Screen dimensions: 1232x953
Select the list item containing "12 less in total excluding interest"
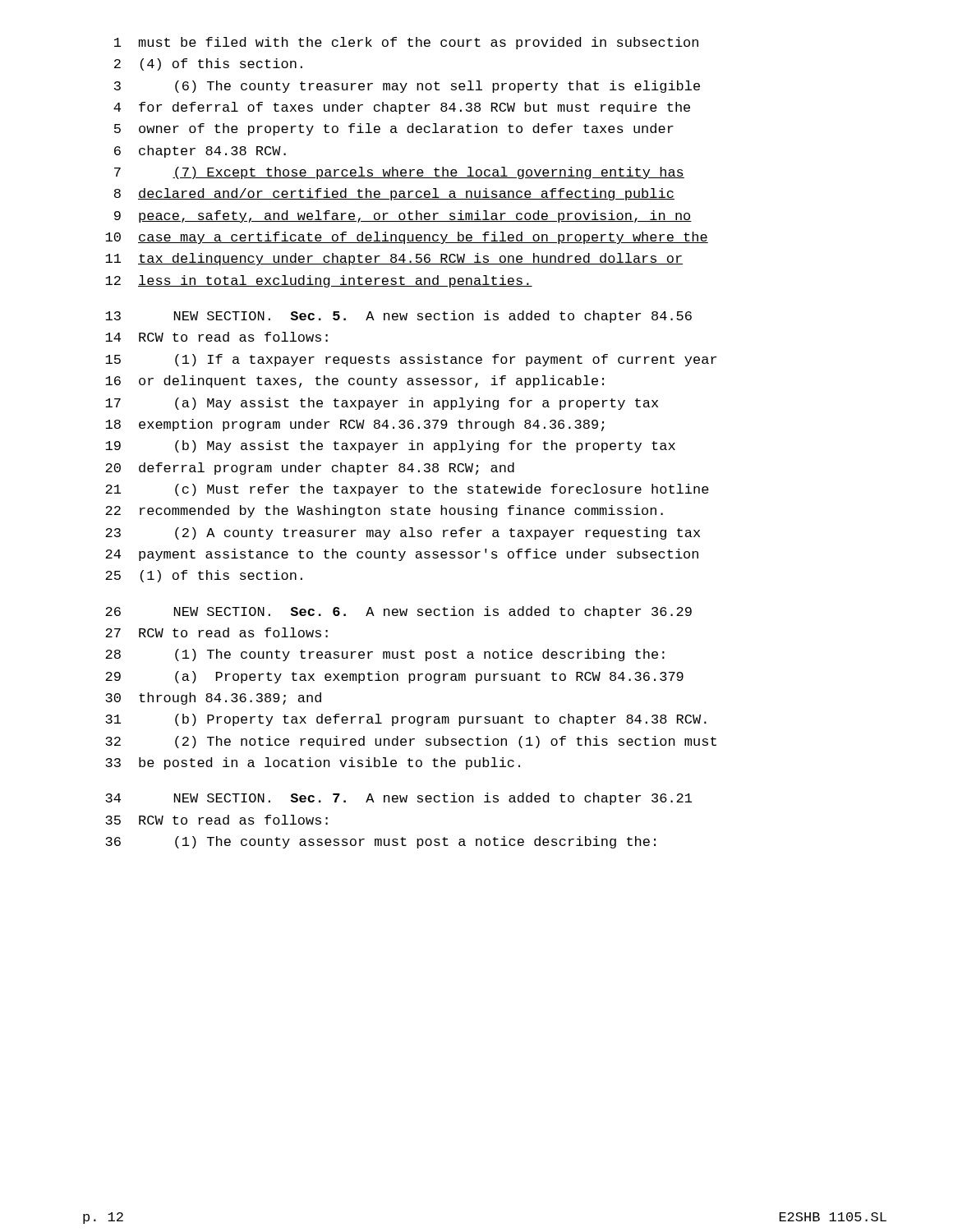[x=485, y=282]
